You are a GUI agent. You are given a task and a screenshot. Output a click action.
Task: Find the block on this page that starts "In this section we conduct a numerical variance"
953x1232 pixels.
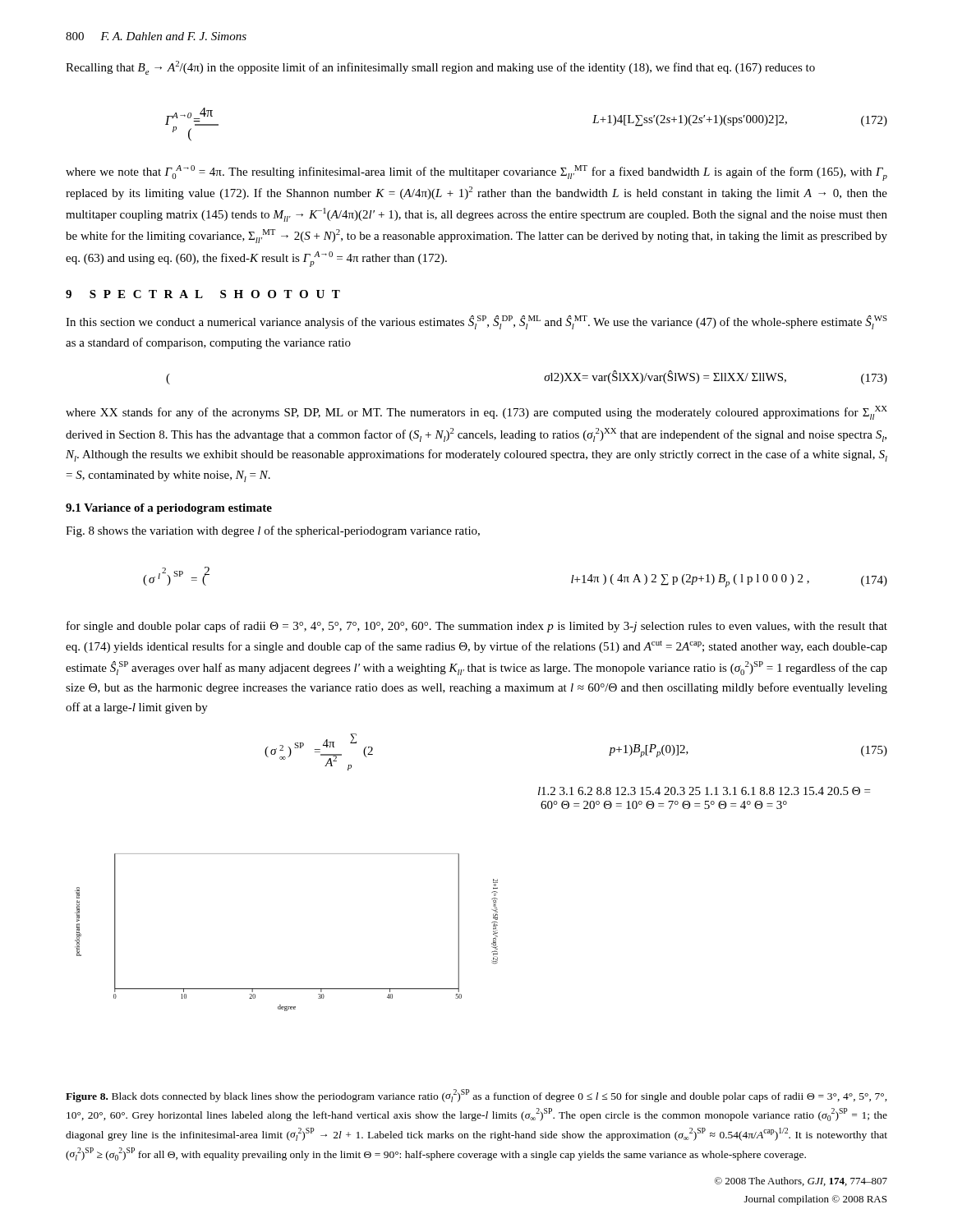coord(476,332)
